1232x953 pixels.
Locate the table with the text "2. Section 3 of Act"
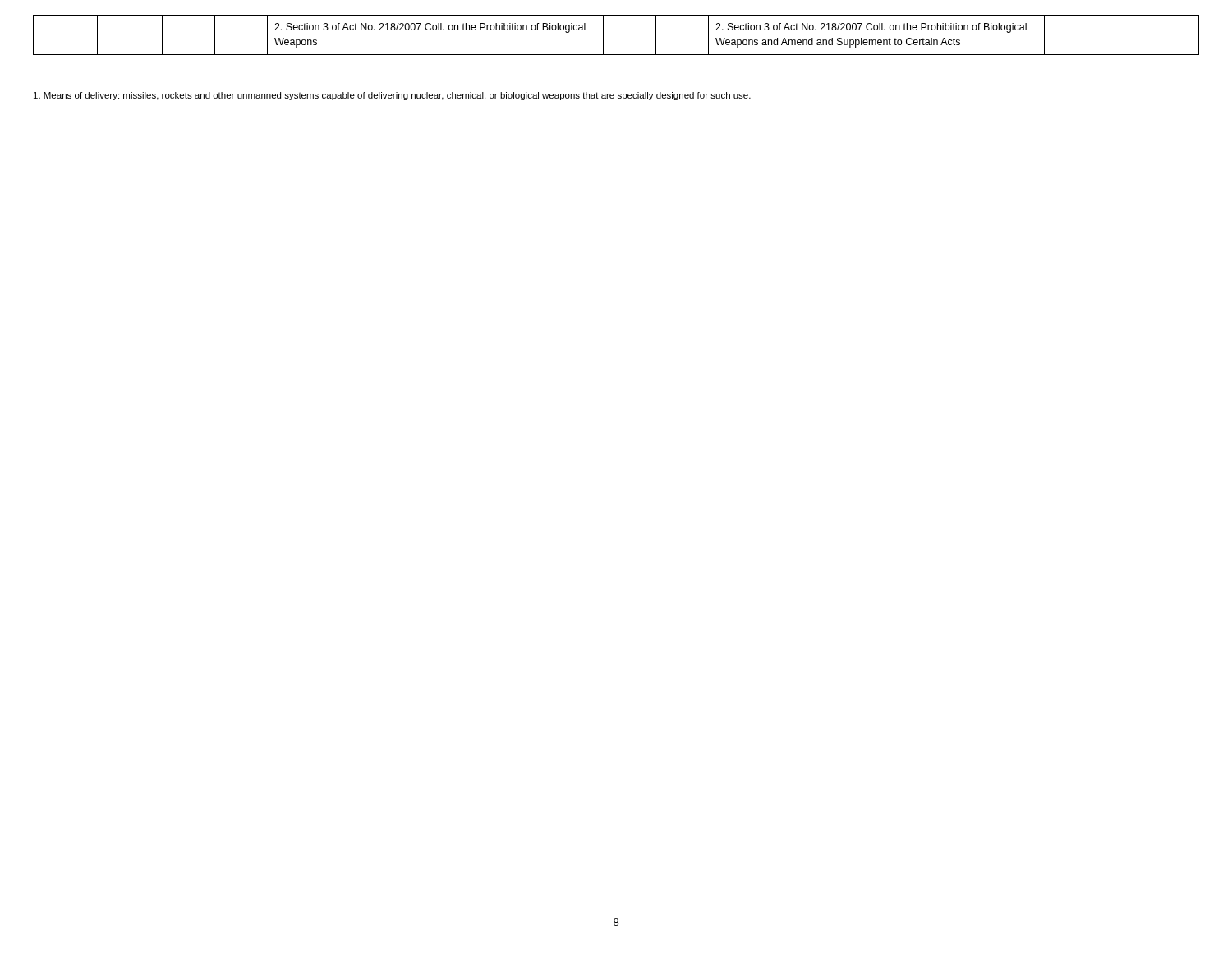pos(616,35)
